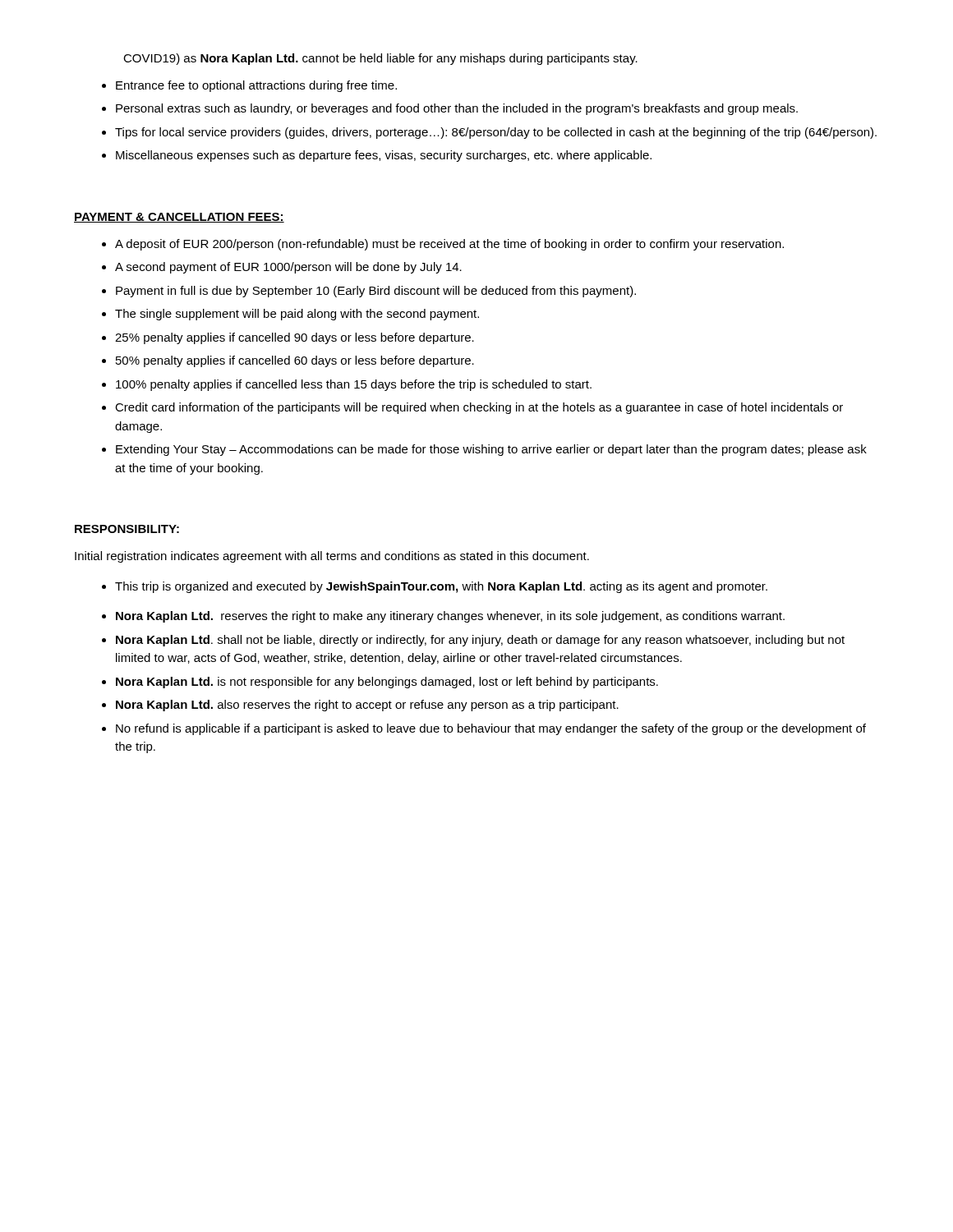
Task: Select the list item that says "Tips for local service"
Action: pyautogui.click(x=497, y=132)
